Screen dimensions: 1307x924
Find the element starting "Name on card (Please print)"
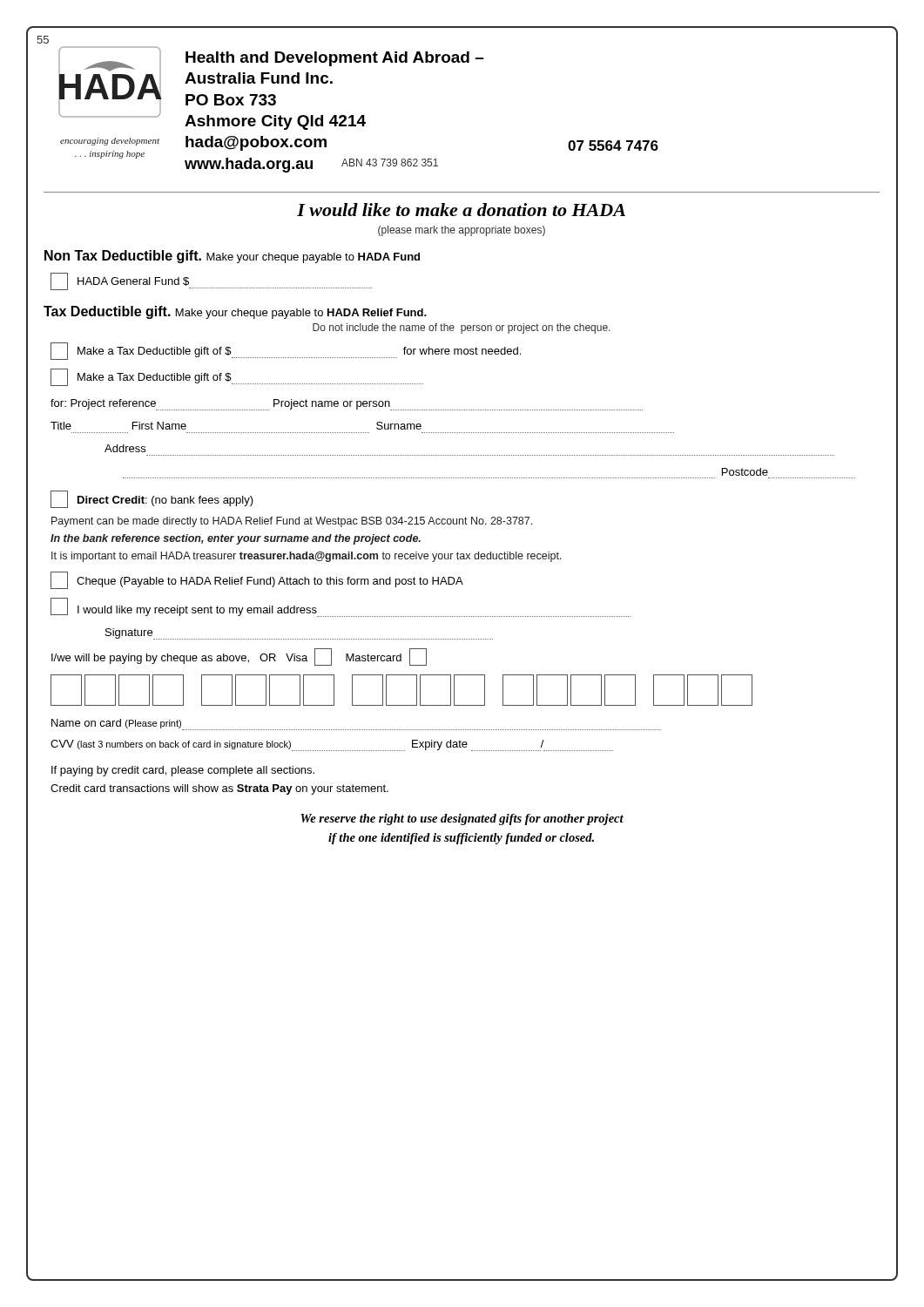pos(356,723)
